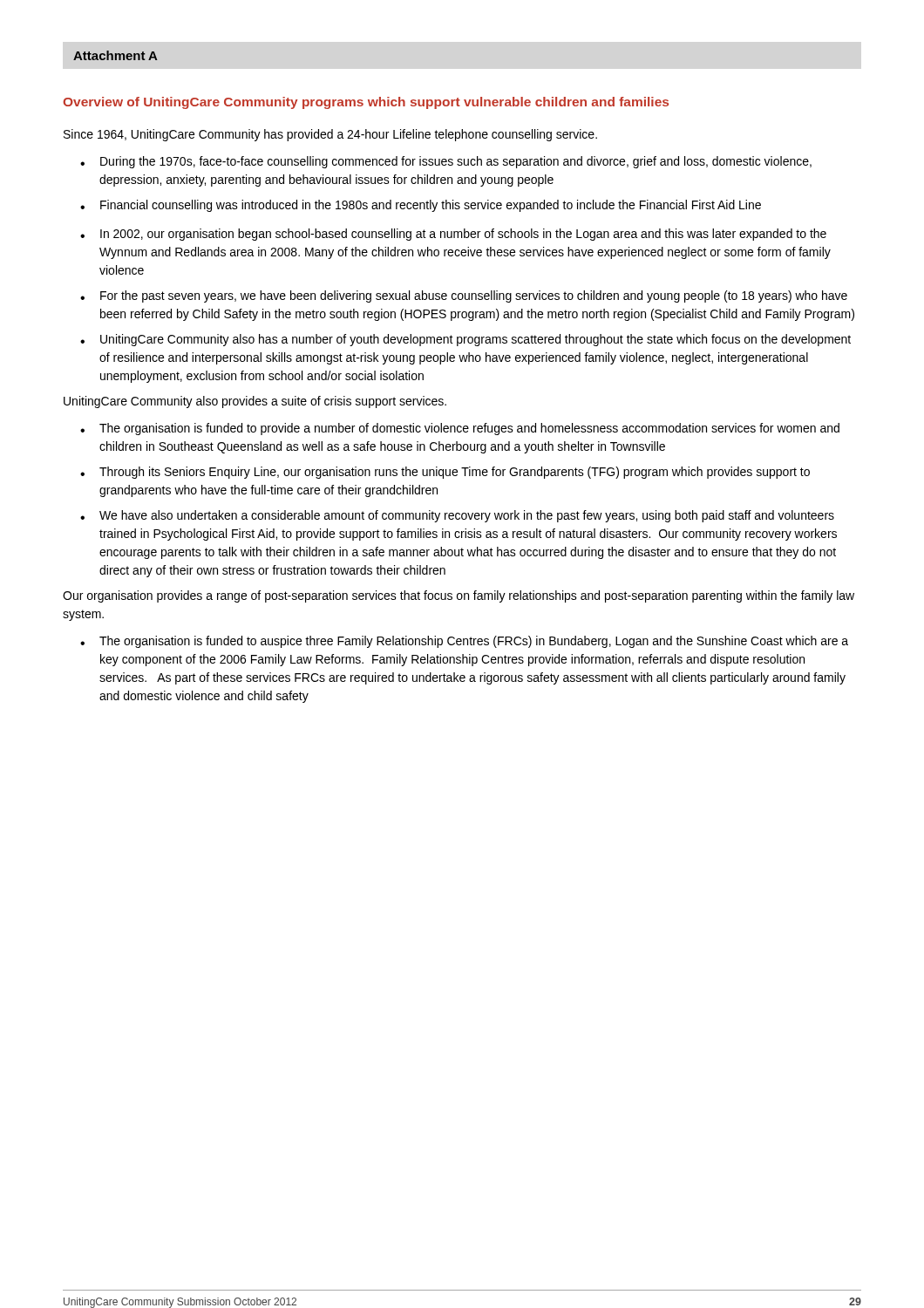Select the text block that says "Our organisation provides a"
The image size is (924, 1308).
click(x=459, y=605)
